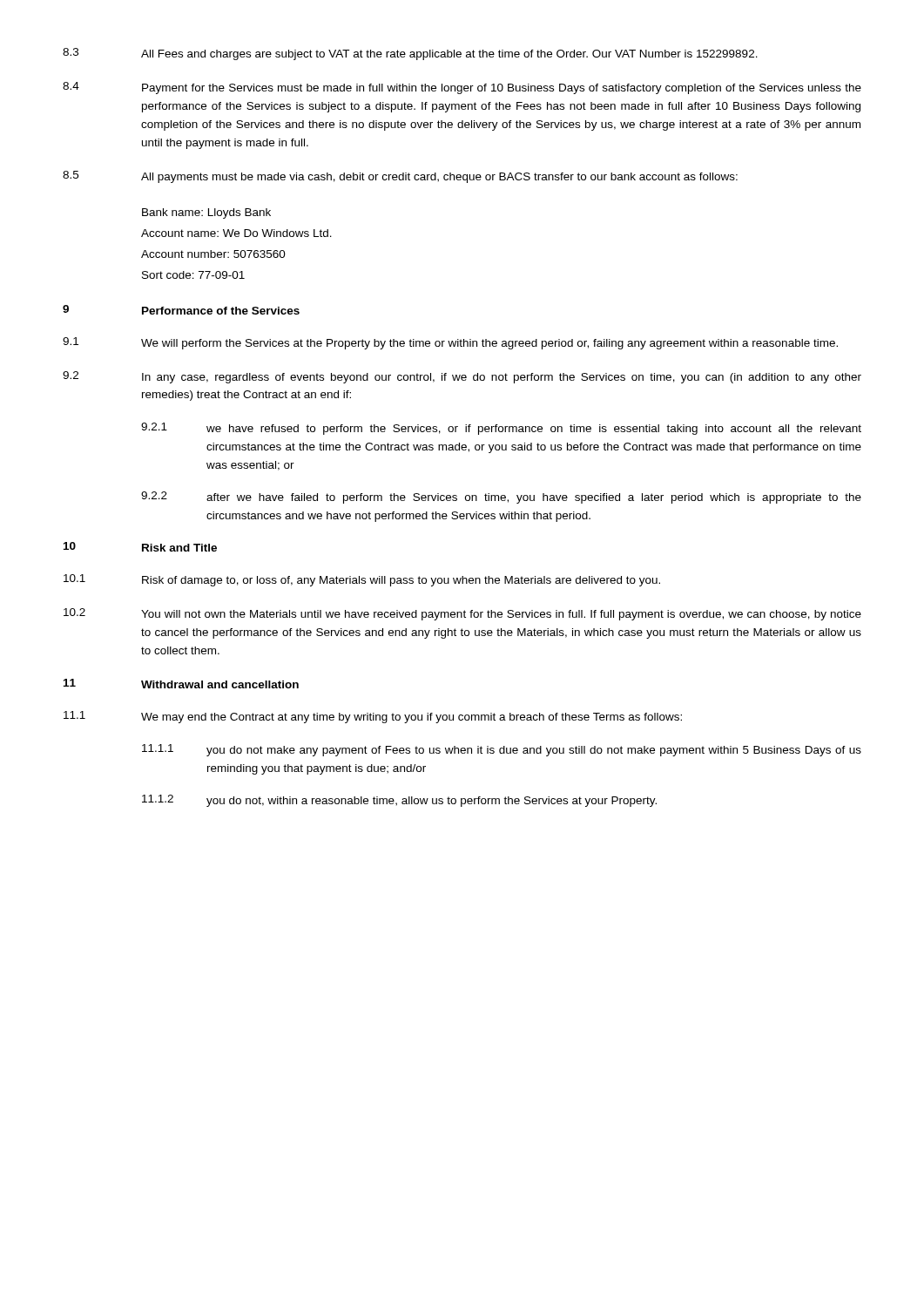Locate the passage starting "10.2 You will not own the Materials until"

pos(462,633)
